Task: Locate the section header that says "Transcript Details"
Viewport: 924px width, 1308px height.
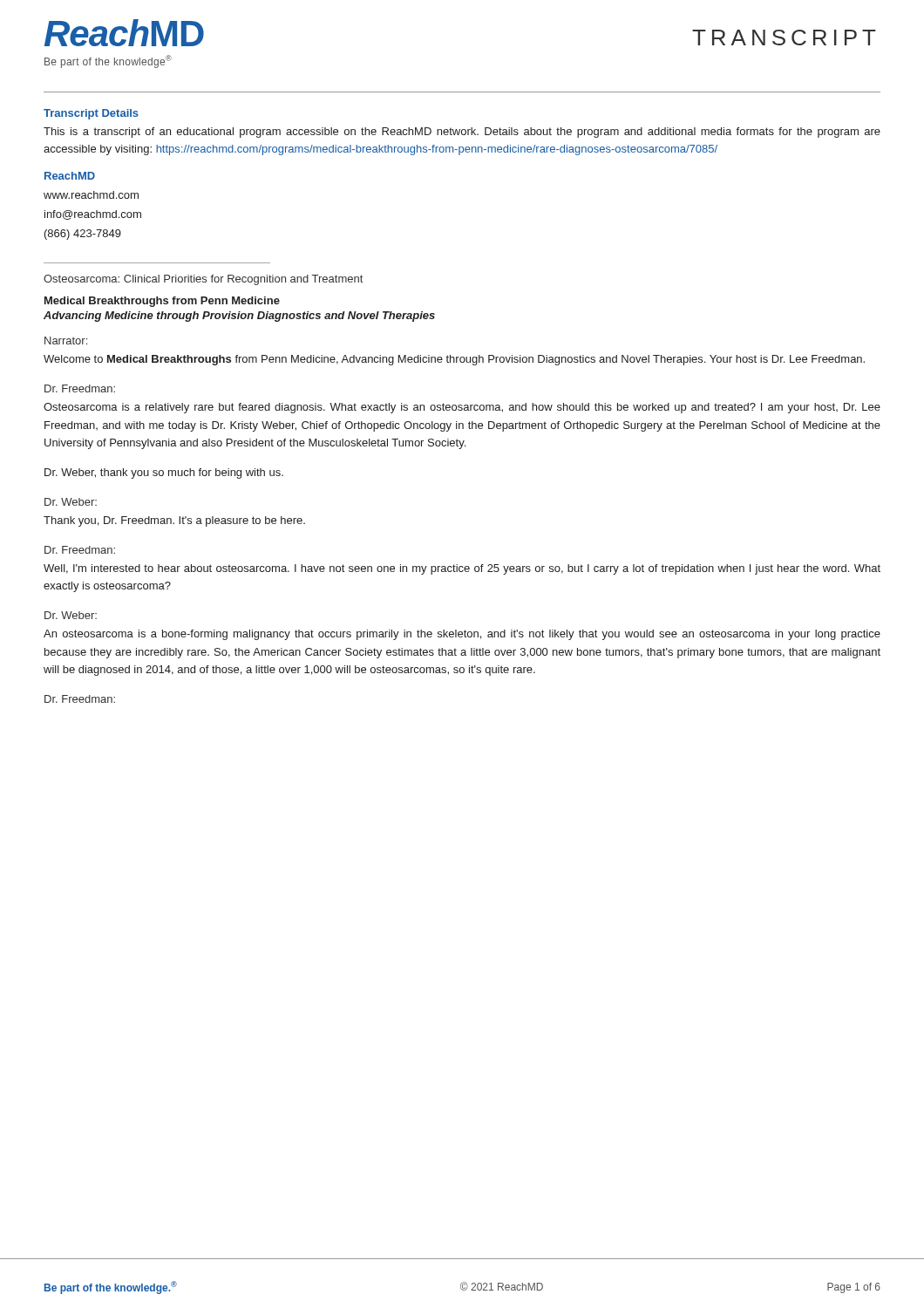Action: coord(91,113)
